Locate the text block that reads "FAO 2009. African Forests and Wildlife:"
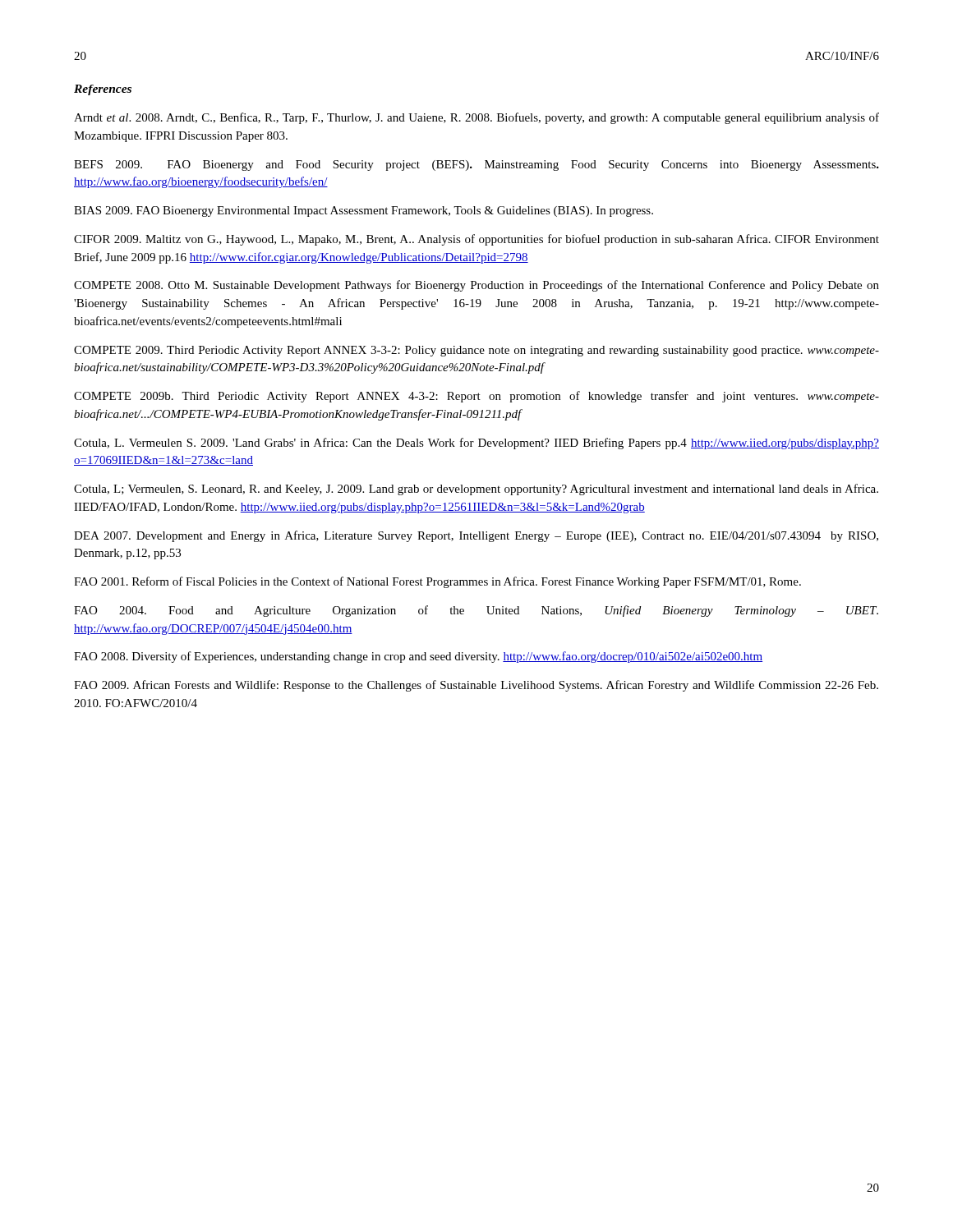953x1232 pixels. [x=476, y=694]
